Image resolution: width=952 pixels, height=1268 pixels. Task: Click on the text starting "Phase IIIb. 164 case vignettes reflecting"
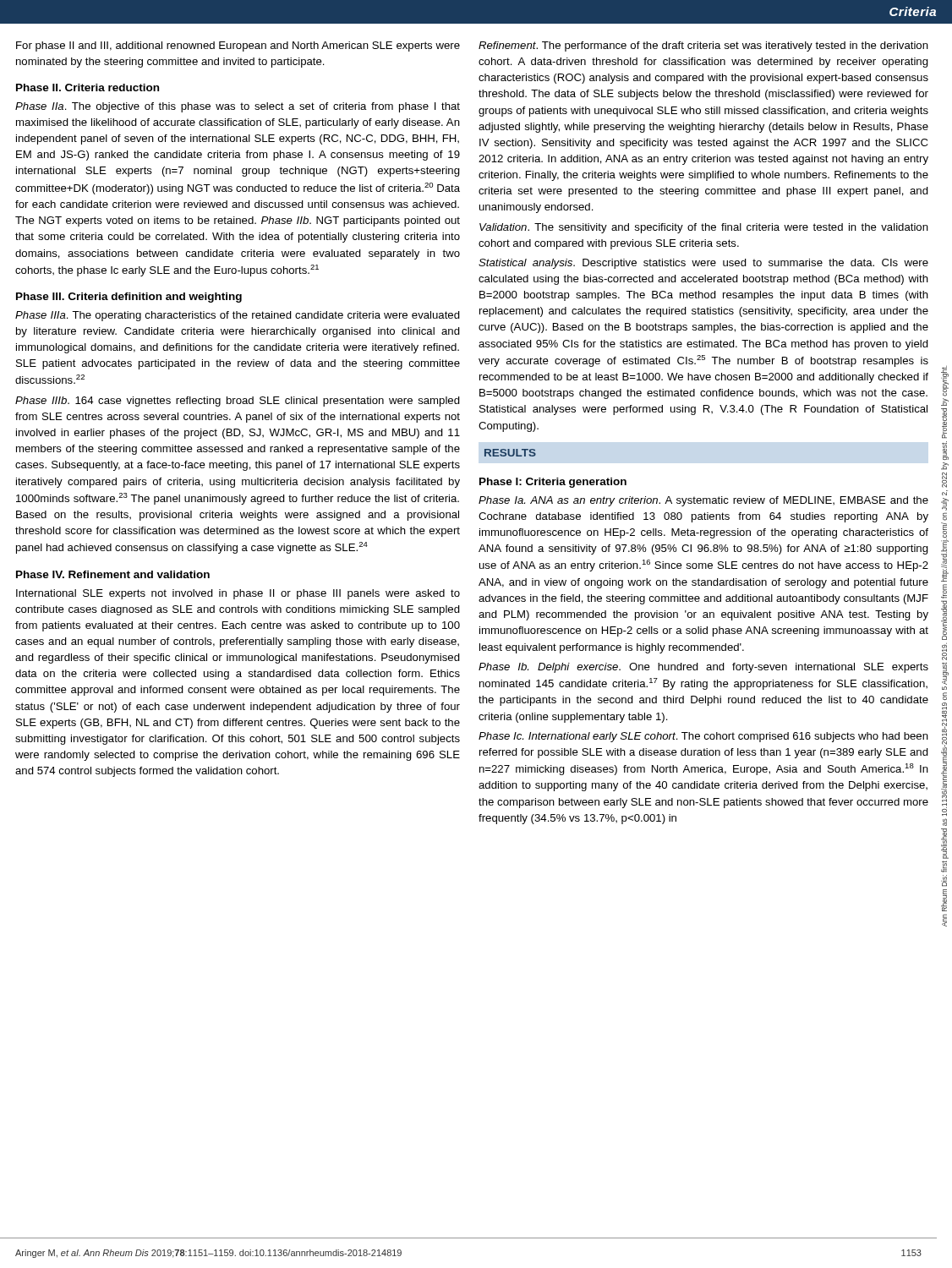(x=238, y=474)
